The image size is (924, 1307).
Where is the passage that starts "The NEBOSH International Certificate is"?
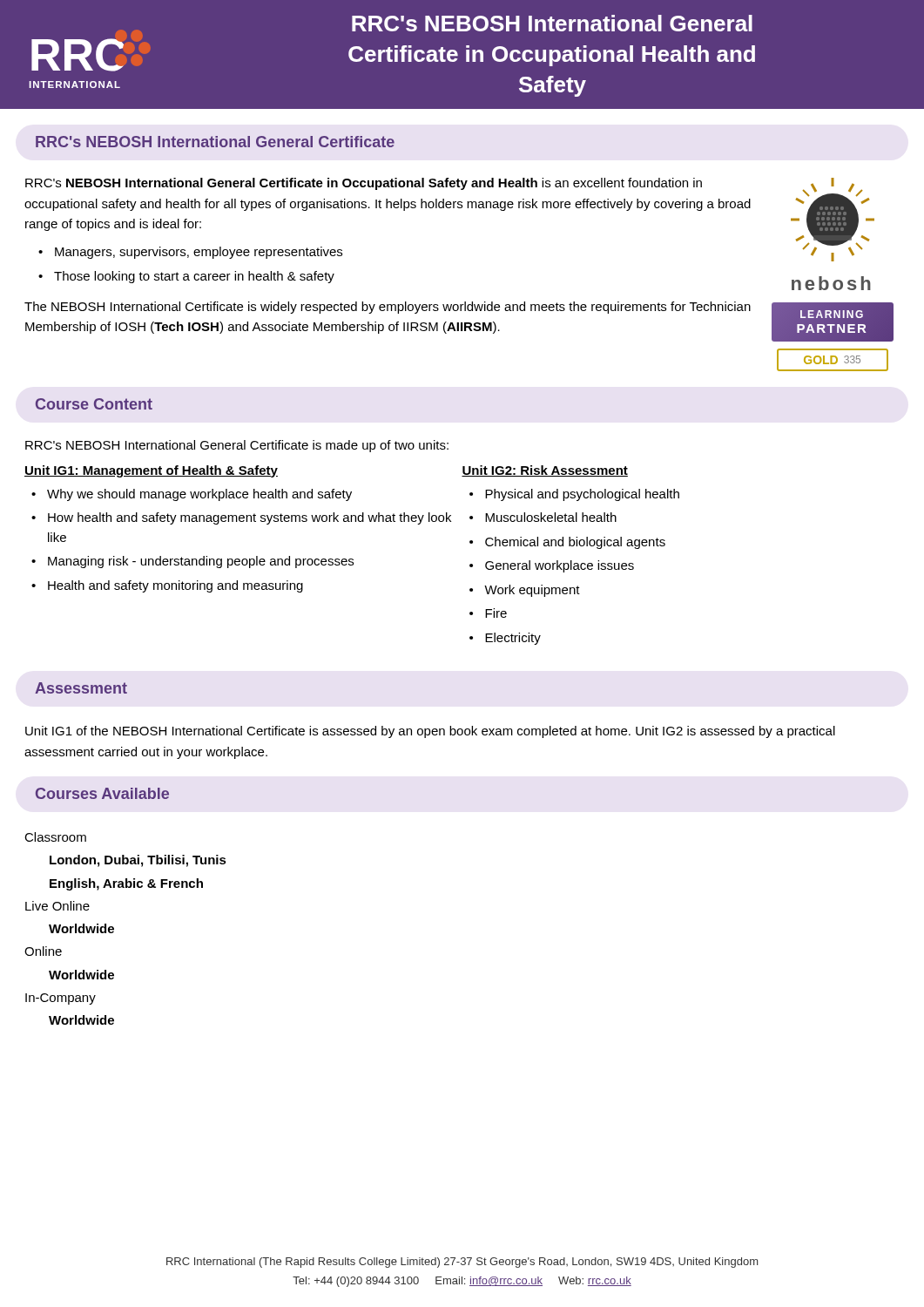(388, 316)
